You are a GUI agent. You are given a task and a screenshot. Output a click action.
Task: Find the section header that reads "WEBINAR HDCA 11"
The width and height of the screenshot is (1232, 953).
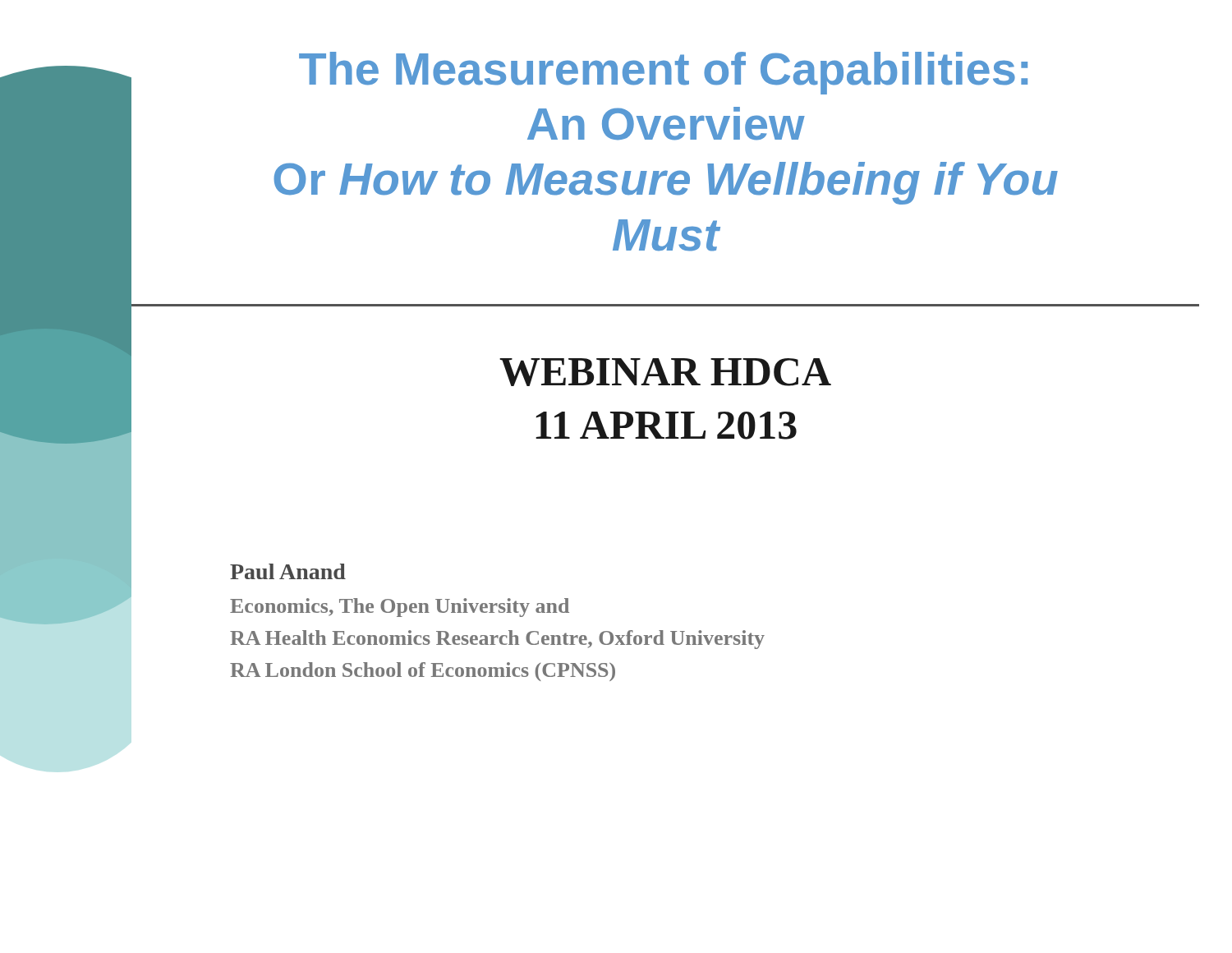[x=665, y=398]
